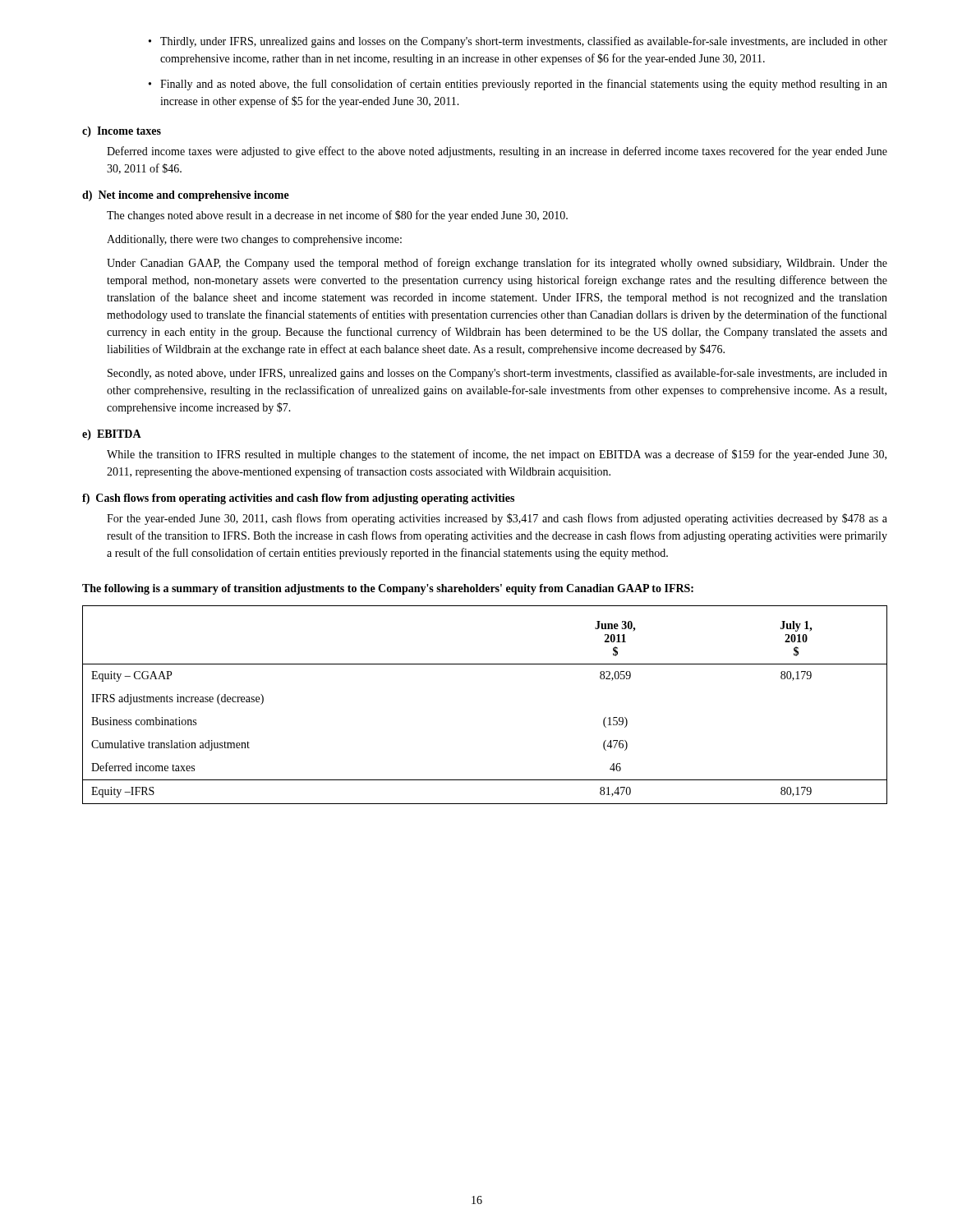This screenshot has height=1232, width=953.
Task: Navigate to the text block starting "• Thirdly, under"
Action: (x=518, y=50)
